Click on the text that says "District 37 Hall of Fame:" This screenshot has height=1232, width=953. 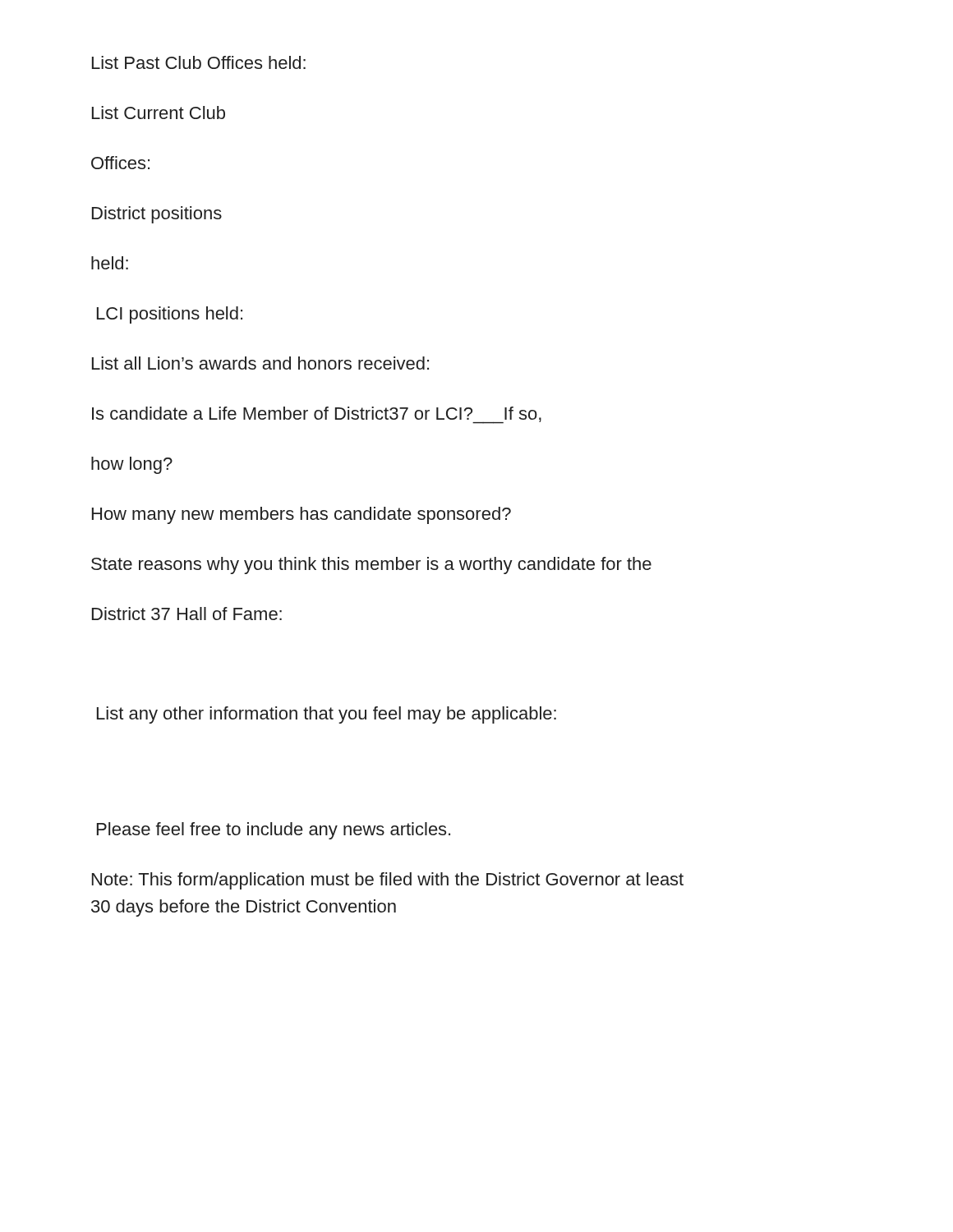(187, 614)
